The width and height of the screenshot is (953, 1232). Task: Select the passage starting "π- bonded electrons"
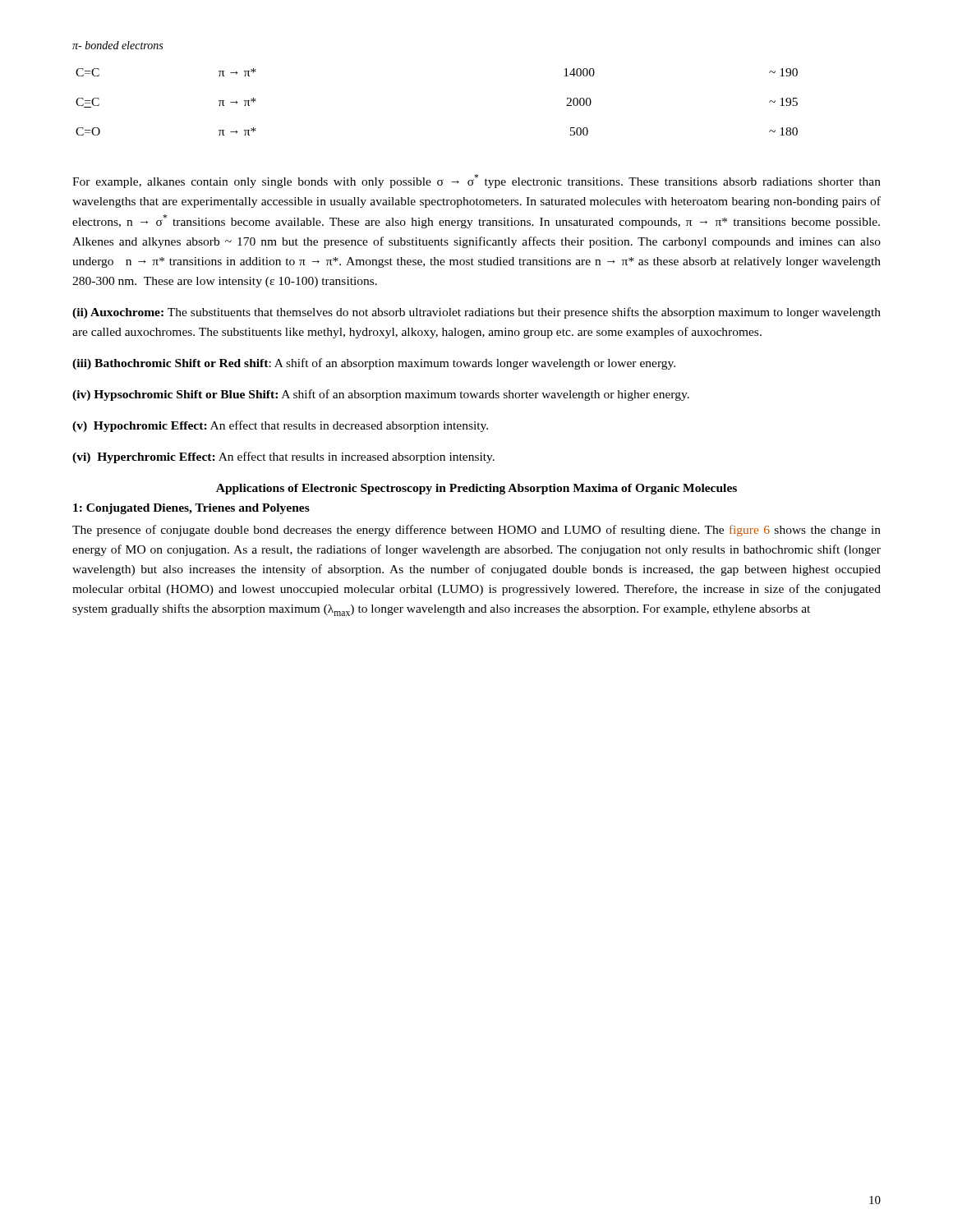[118, 46]
